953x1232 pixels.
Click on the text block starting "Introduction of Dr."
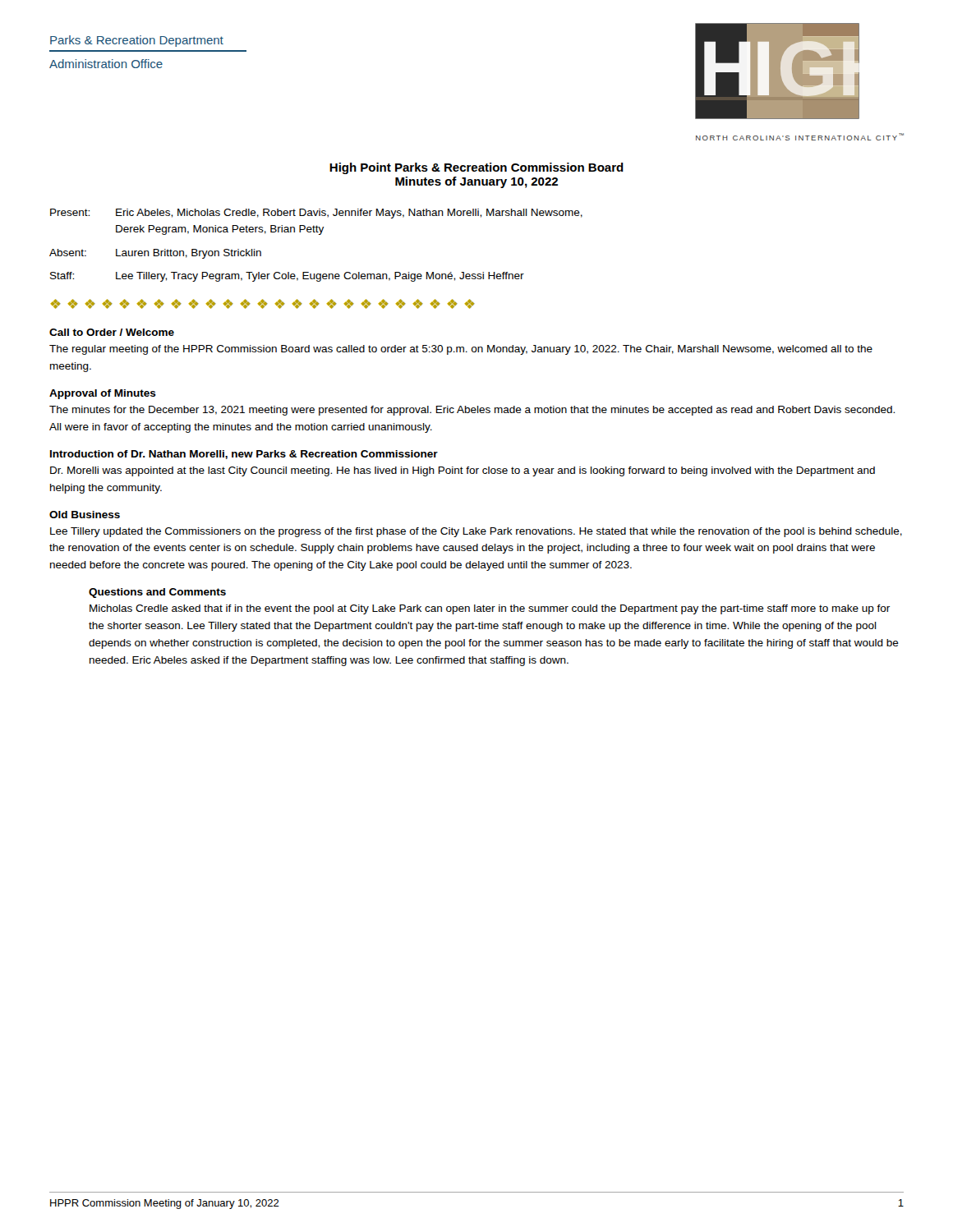[x=243, y=453]
